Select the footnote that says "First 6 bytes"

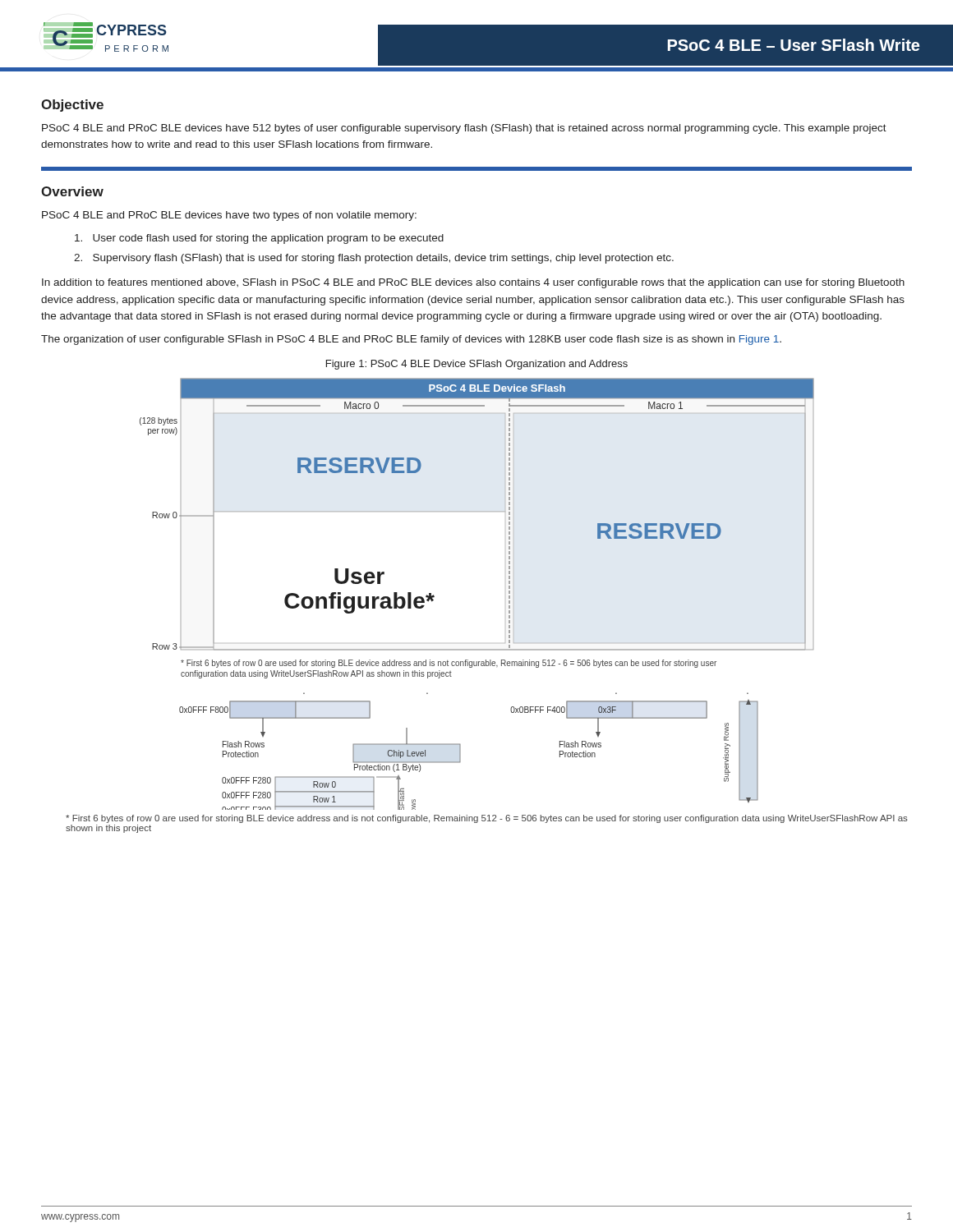[x=487, y=823]
